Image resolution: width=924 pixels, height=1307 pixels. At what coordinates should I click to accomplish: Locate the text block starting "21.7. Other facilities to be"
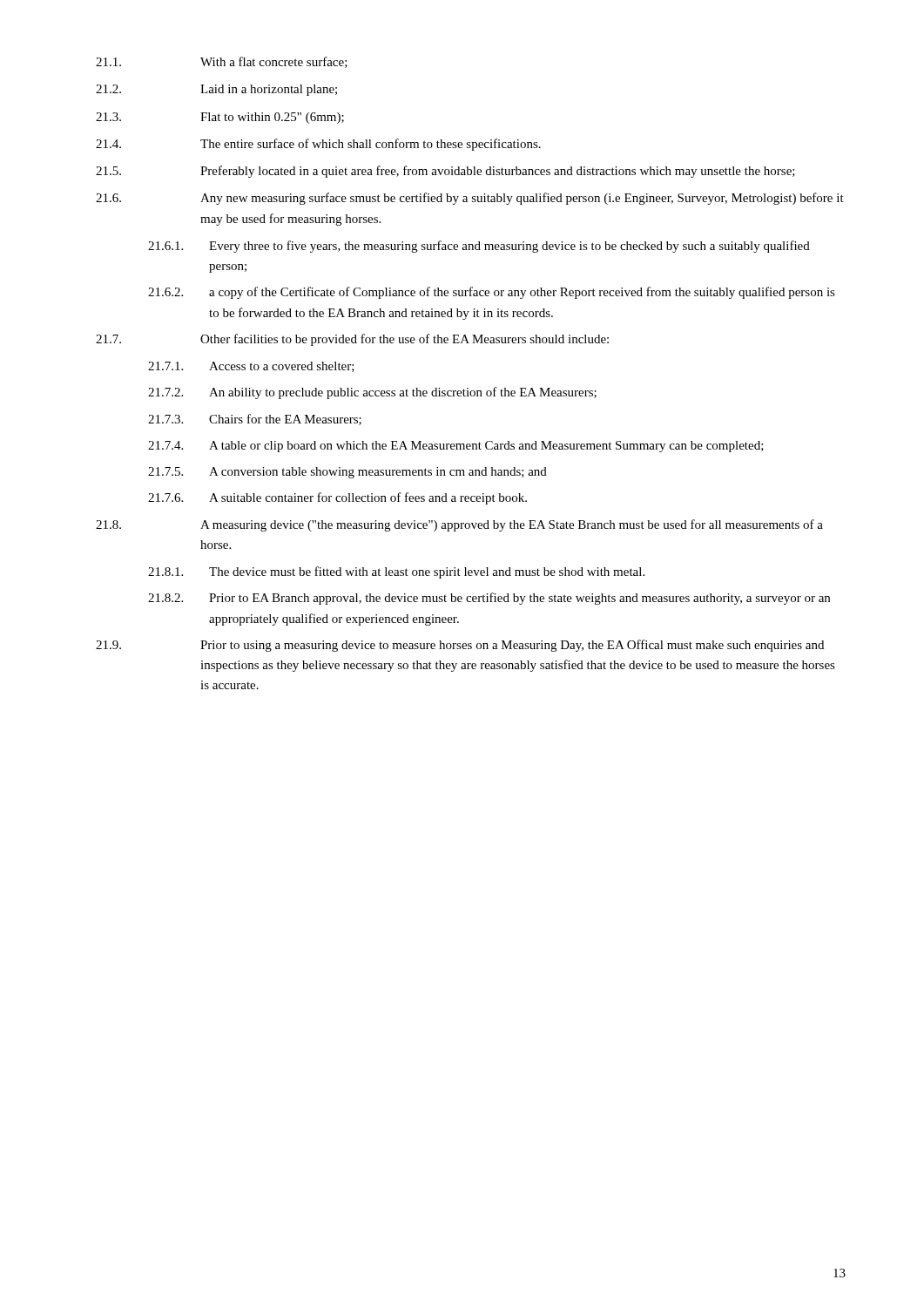[x=471, y=339]
